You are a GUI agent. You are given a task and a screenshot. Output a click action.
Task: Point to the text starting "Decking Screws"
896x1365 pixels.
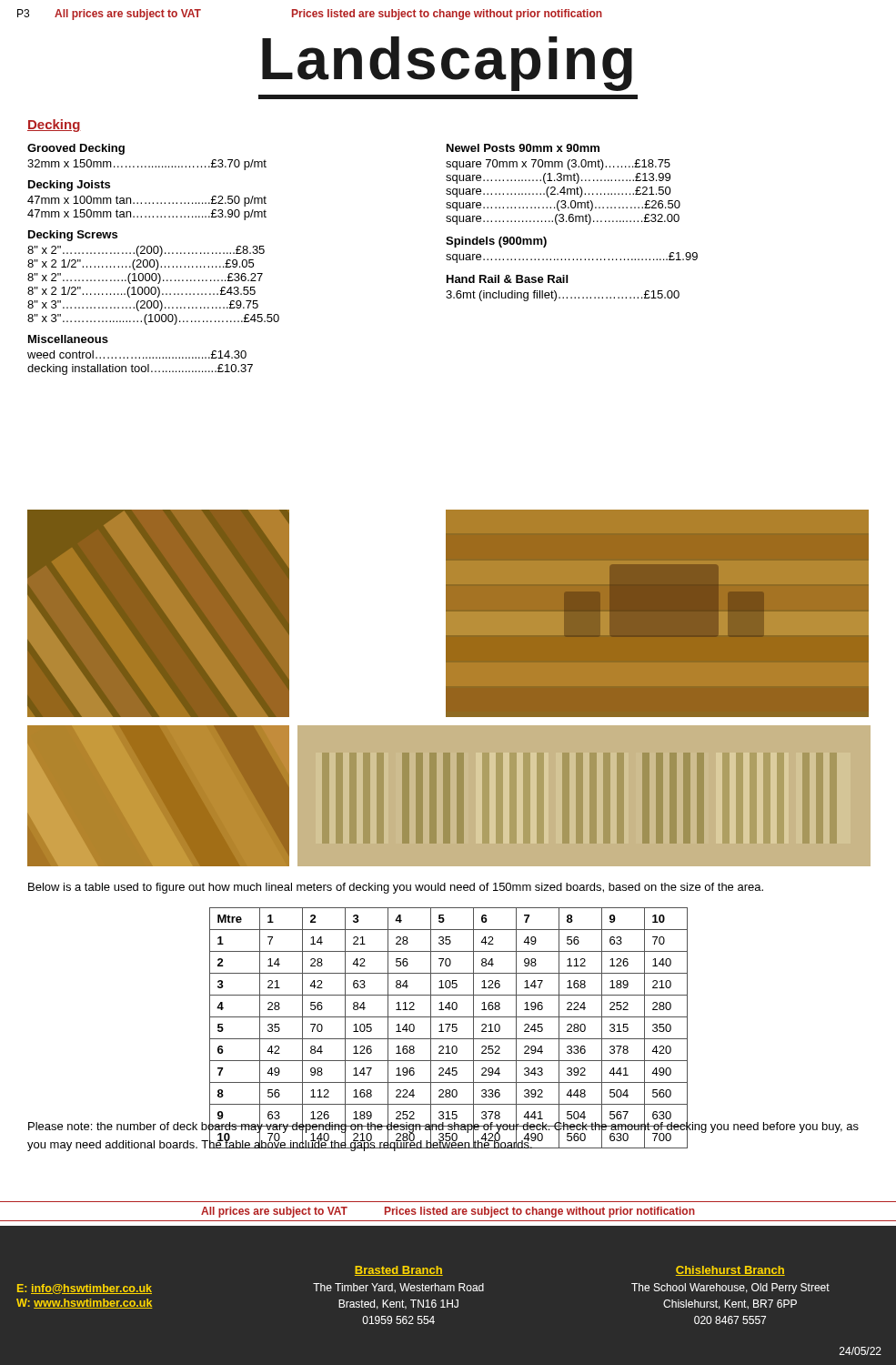tap(73, 234)
